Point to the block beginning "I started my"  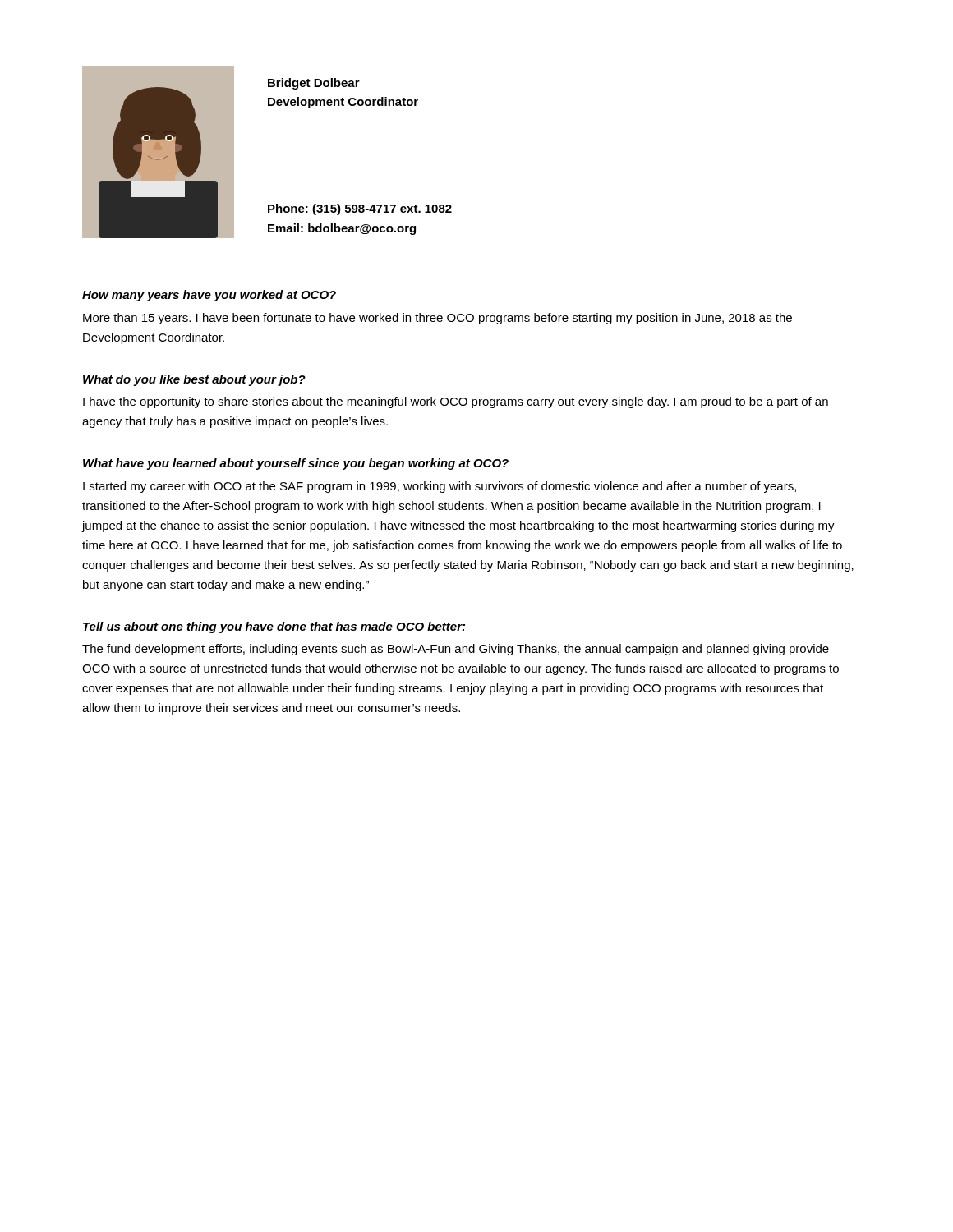click(468, 535)
